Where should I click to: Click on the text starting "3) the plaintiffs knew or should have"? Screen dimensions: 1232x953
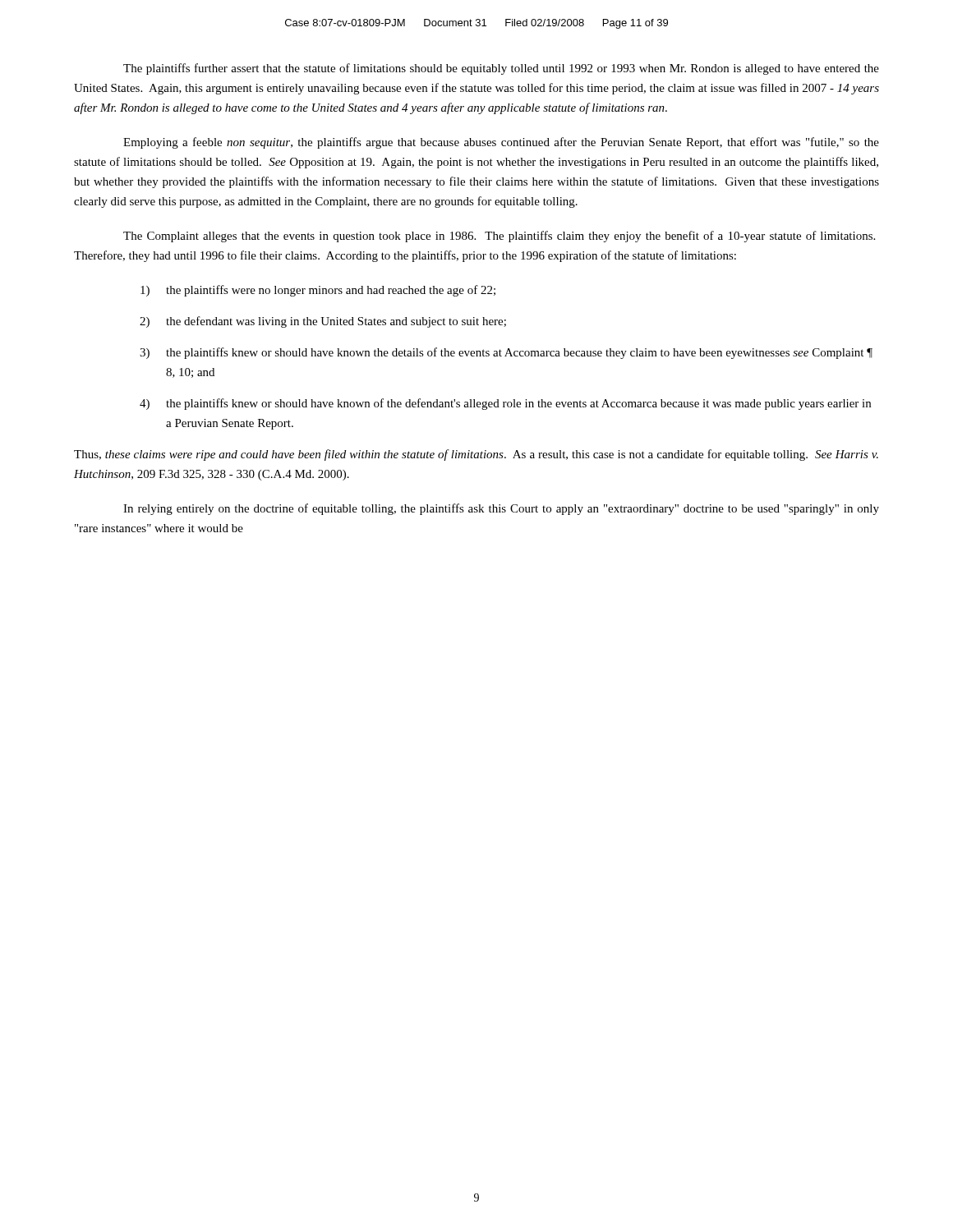coord(509,362)
